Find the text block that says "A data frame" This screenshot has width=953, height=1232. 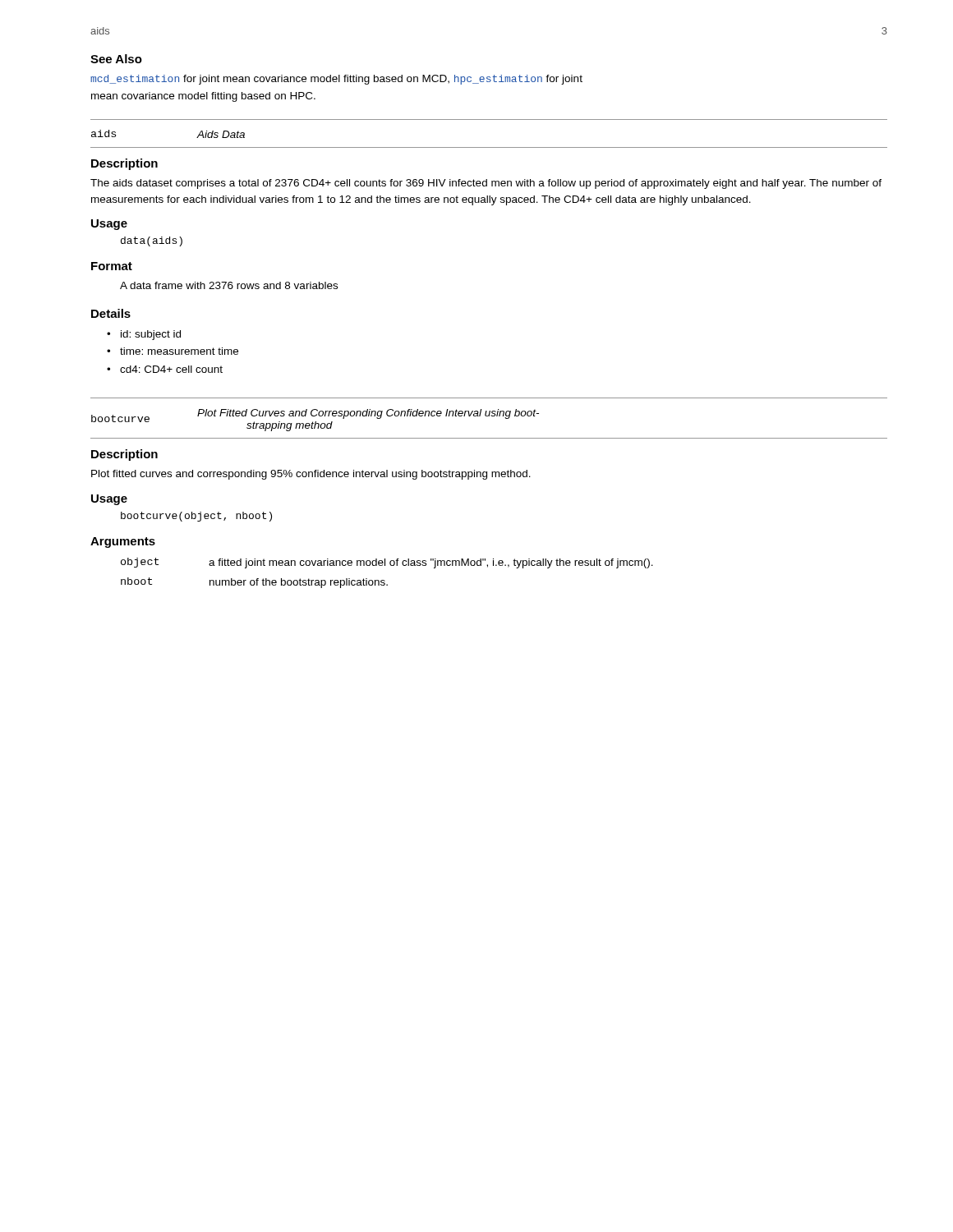click(229, 286)
